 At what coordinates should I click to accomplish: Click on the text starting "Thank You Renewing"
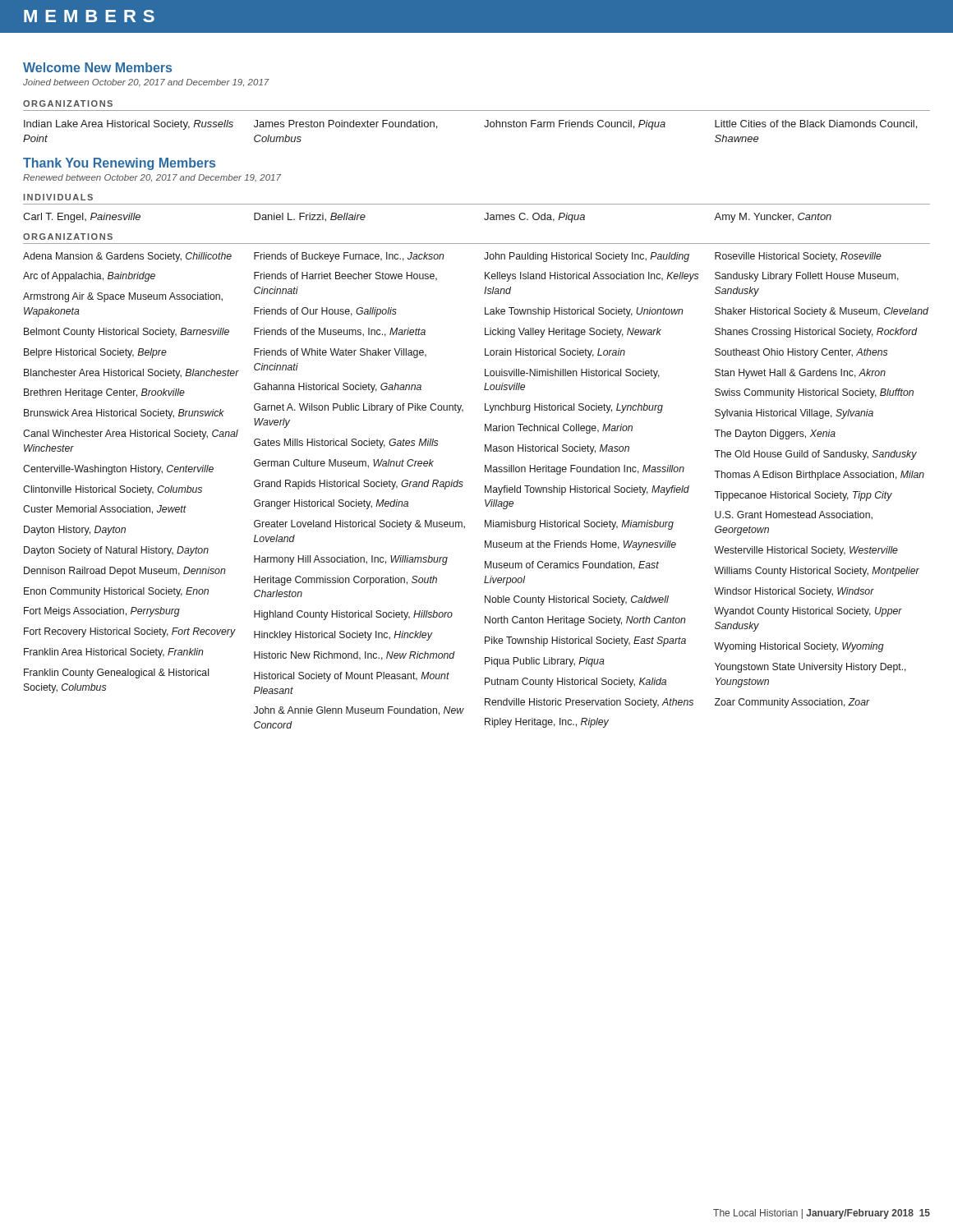point(120,163)
